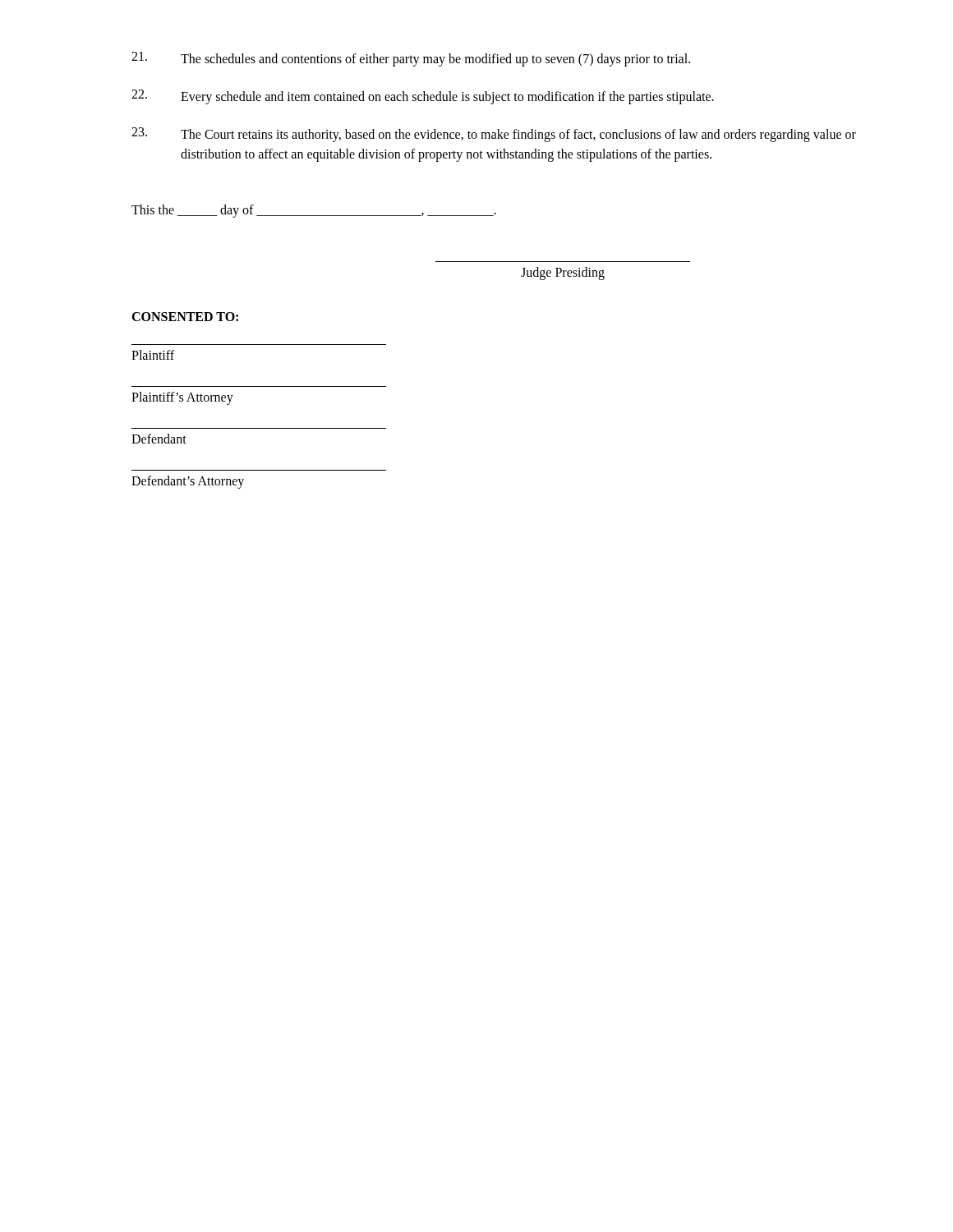Locate the text block that says "This the ______ day of _________________________,"
Screen dimensions: 1232x953
[314, 210]
